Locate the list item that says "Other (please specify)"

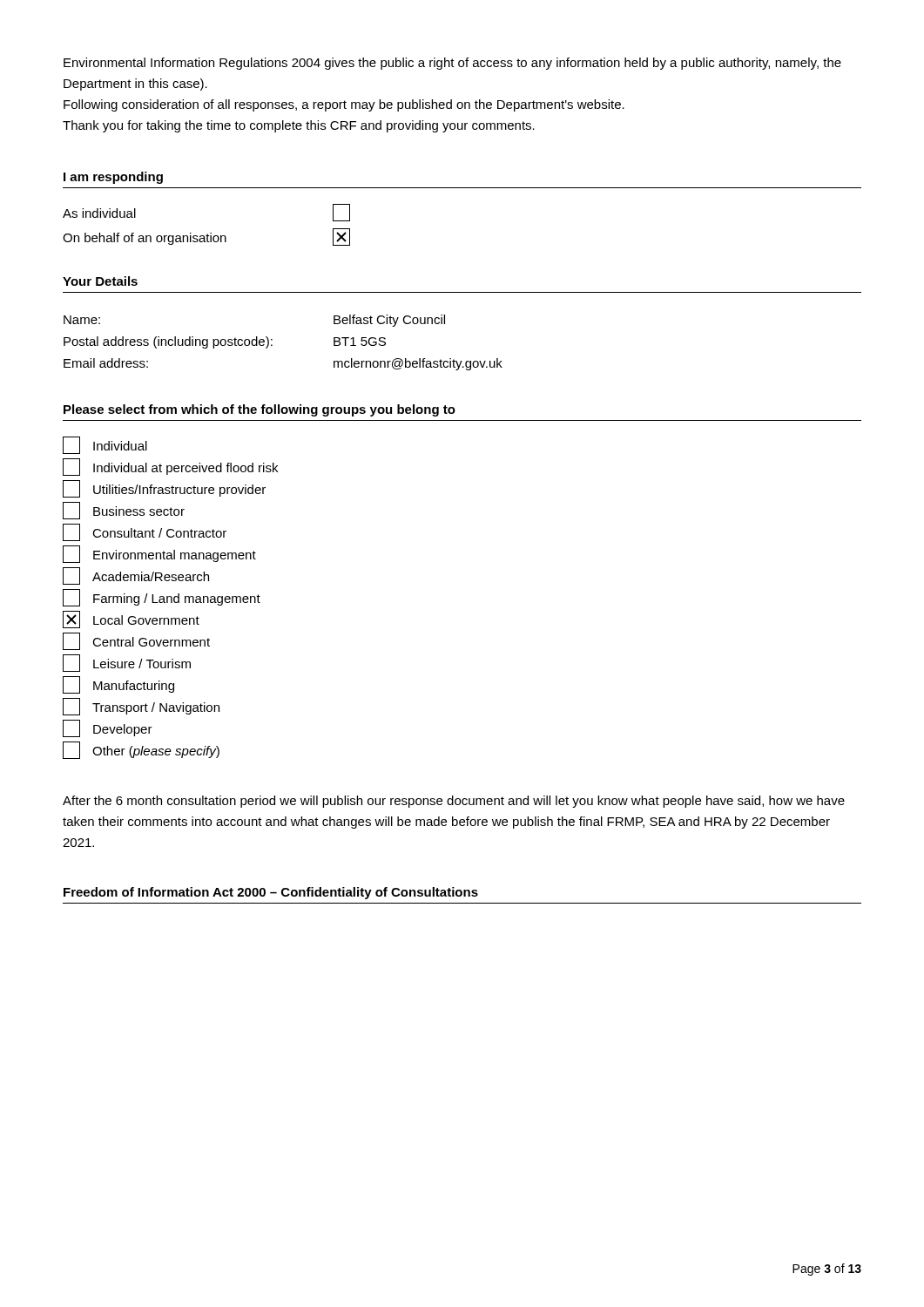(x=141, y=750)
